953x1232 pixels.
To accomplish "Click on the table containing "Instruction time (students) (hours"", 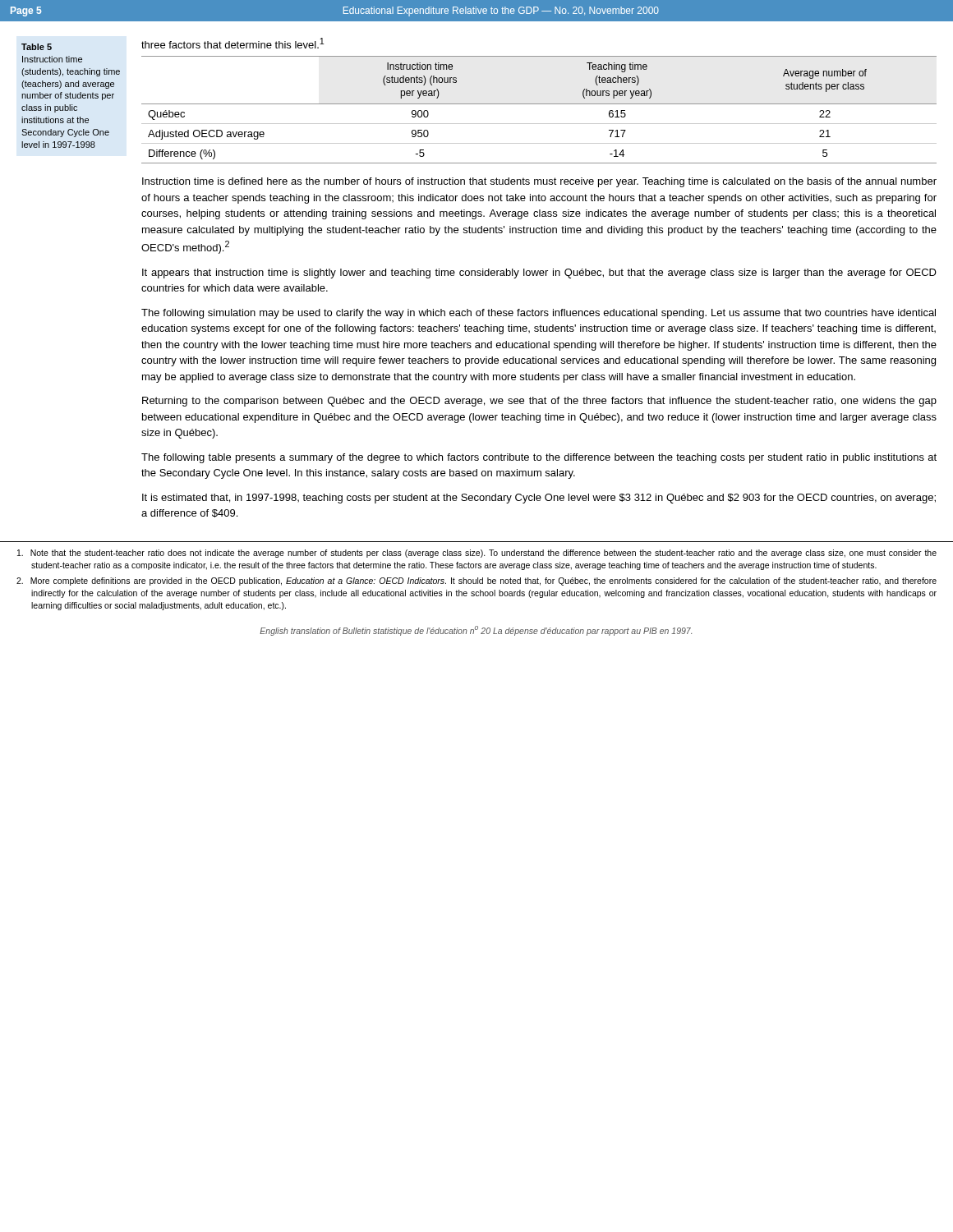I will coord(539,110).
